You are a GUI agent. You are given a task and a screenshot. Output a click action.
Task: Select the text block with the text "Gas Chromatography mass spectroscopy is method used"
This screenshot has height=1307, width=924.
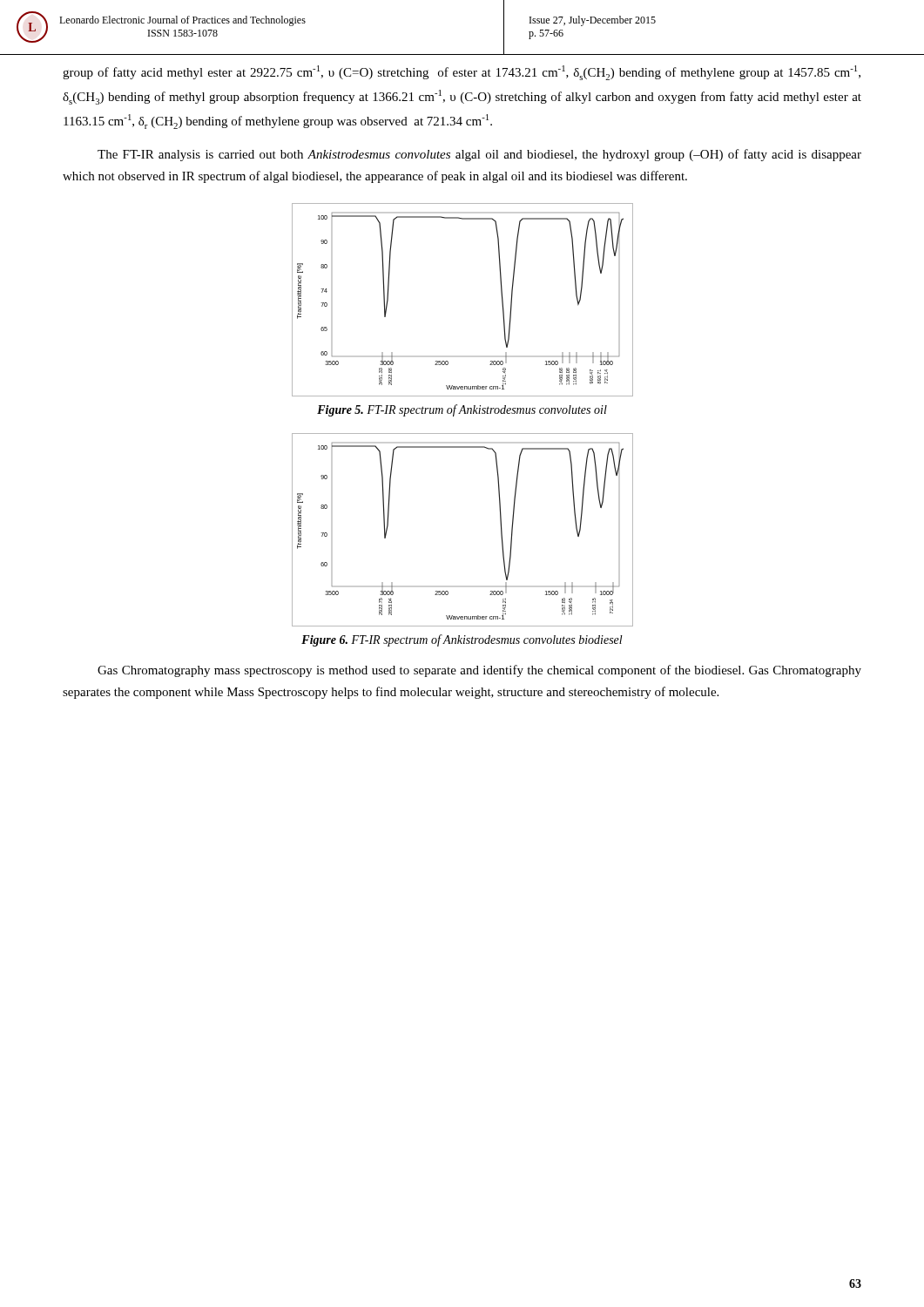pyautogui.click(x=462, y=681)
